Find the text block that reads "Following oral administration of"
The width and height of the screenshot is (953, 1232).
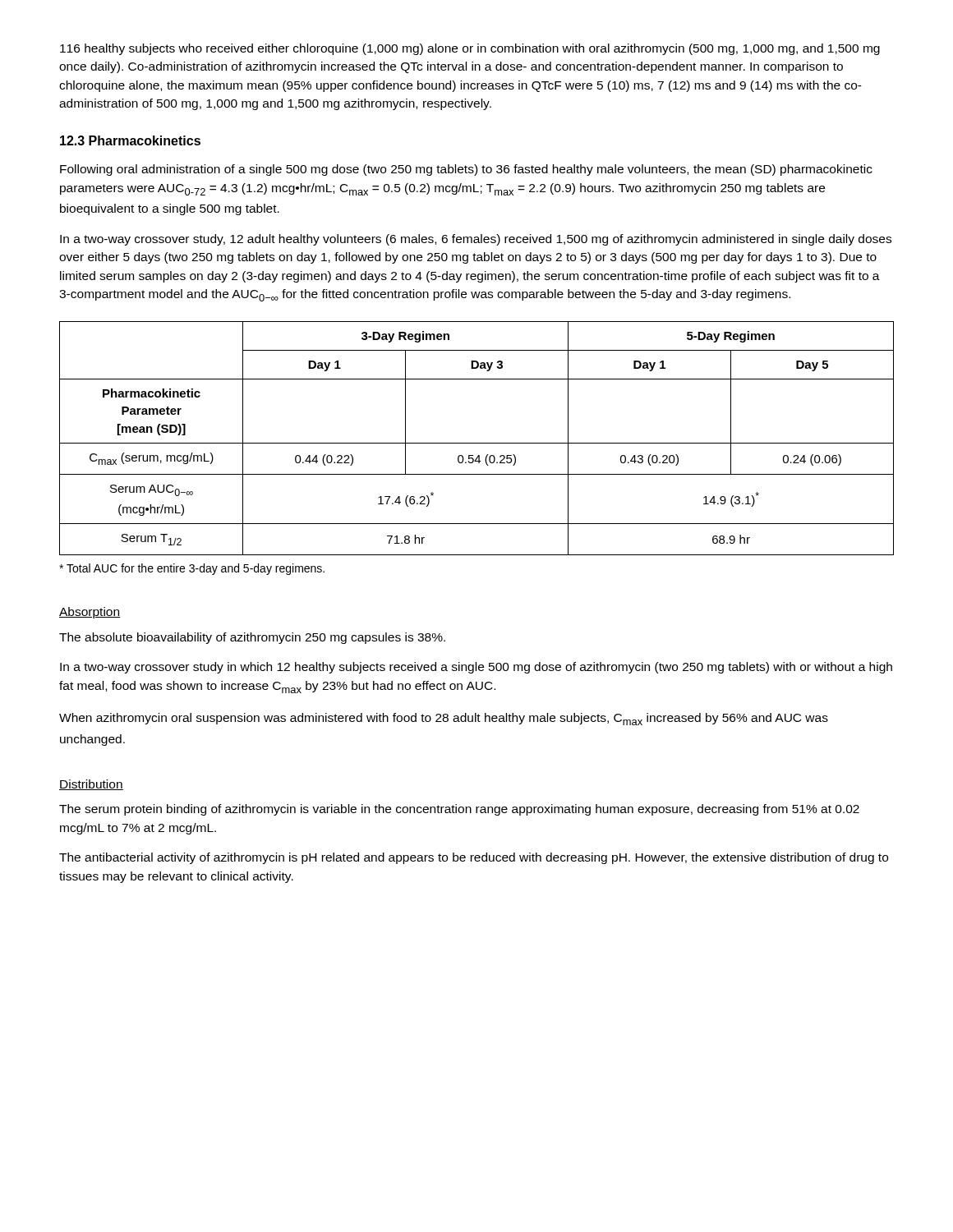pyautogui.click(x=466, y=189)
